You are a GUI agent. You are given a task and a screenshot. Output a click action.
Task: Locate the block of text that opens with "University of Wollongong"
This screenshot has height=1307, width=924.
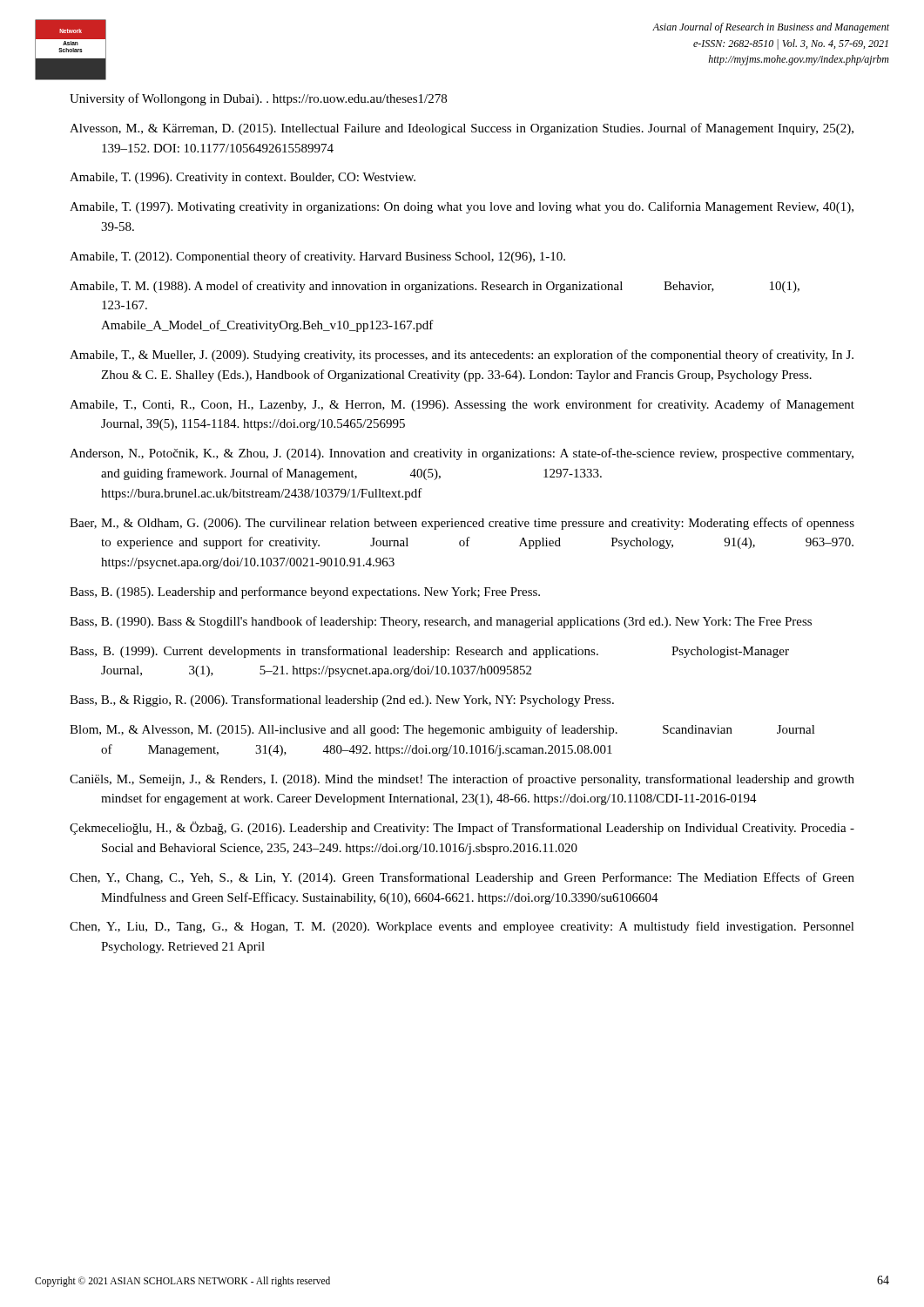coord(259,98)
